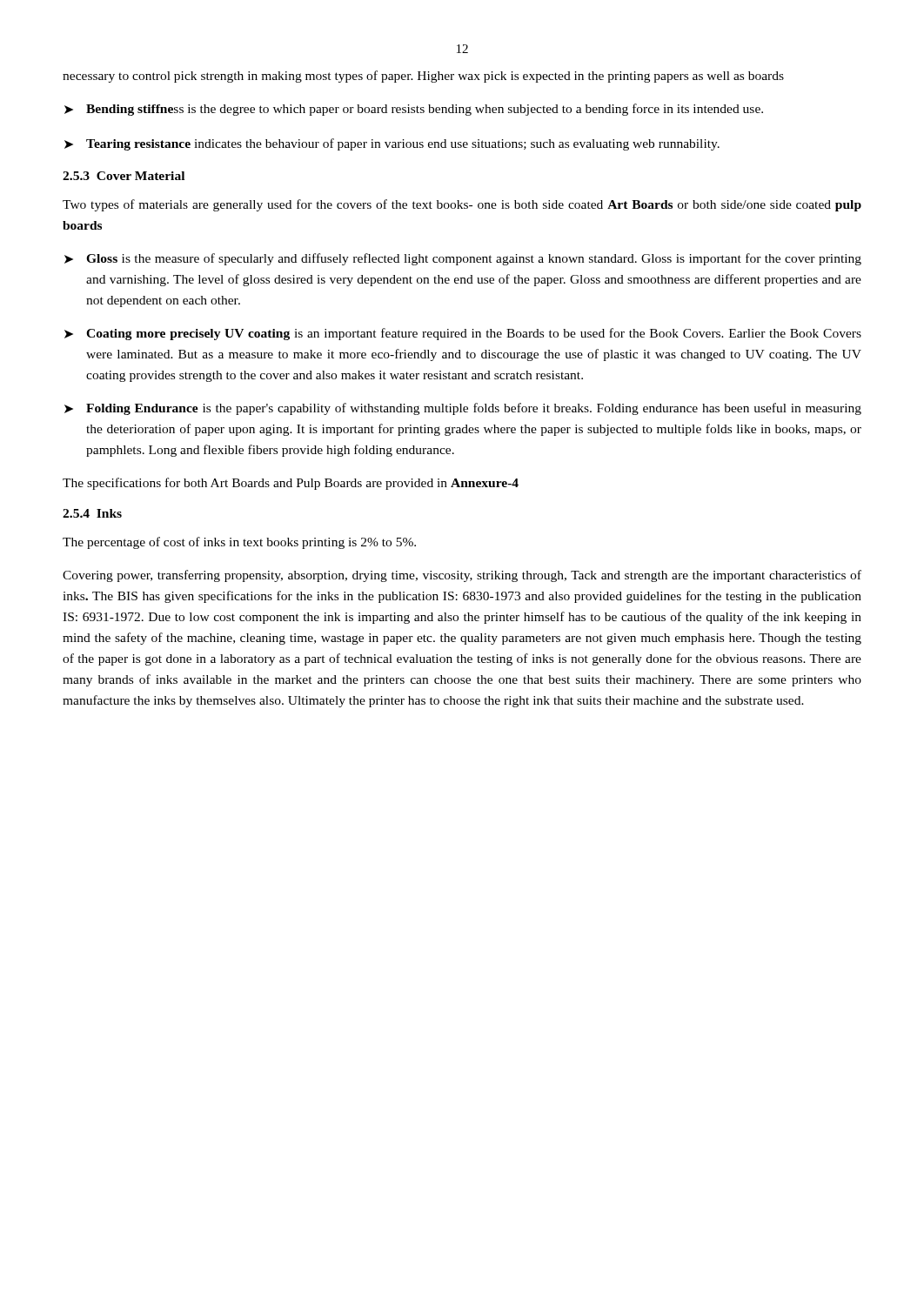The width and height of the screenshot is (924, 1305).
Task: Locate the text block starting "➤ Coating more precisely UV coating is"
Action: pos(462,354)
